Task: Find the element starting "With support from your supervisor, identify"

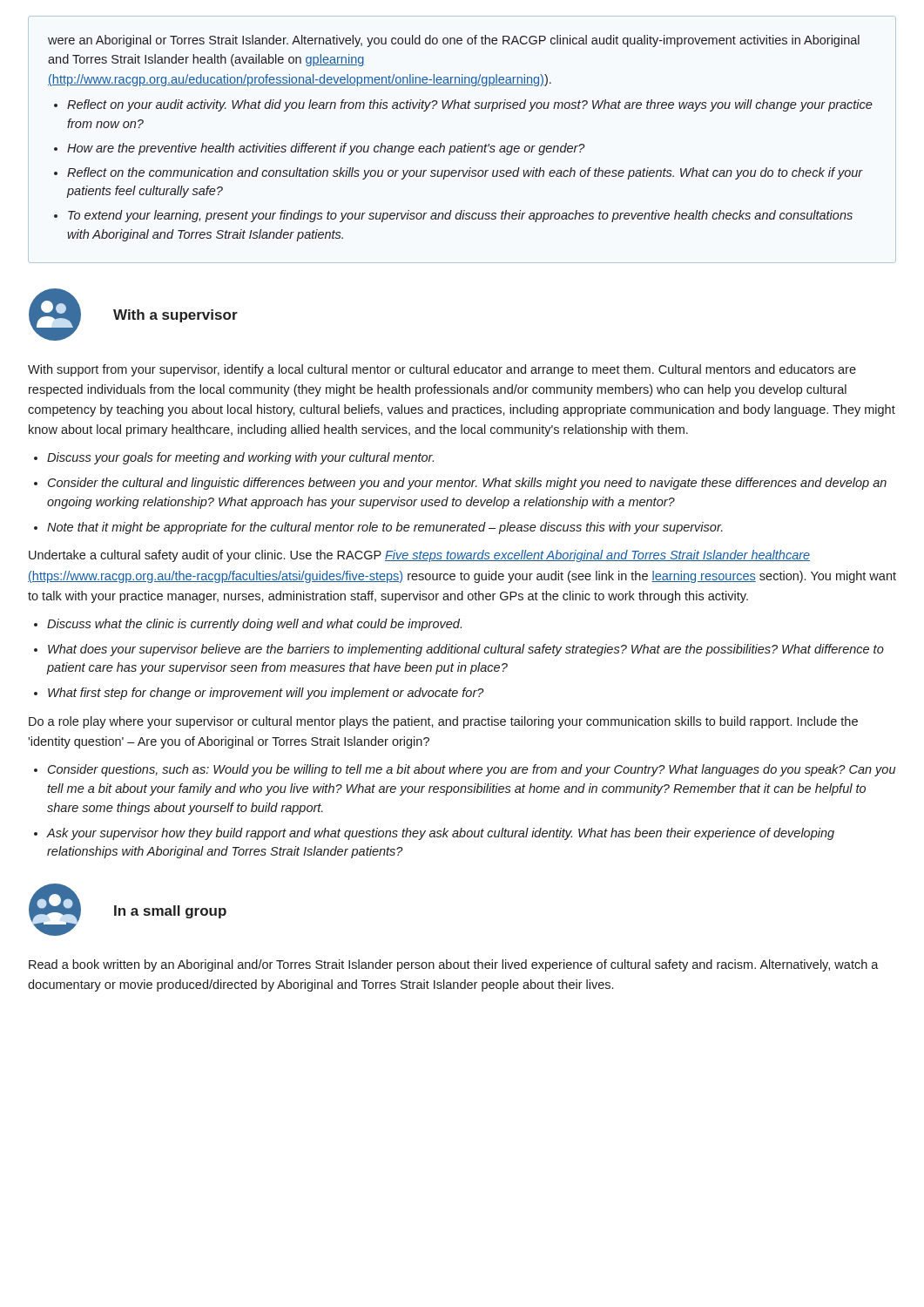Action: point(462,400)
